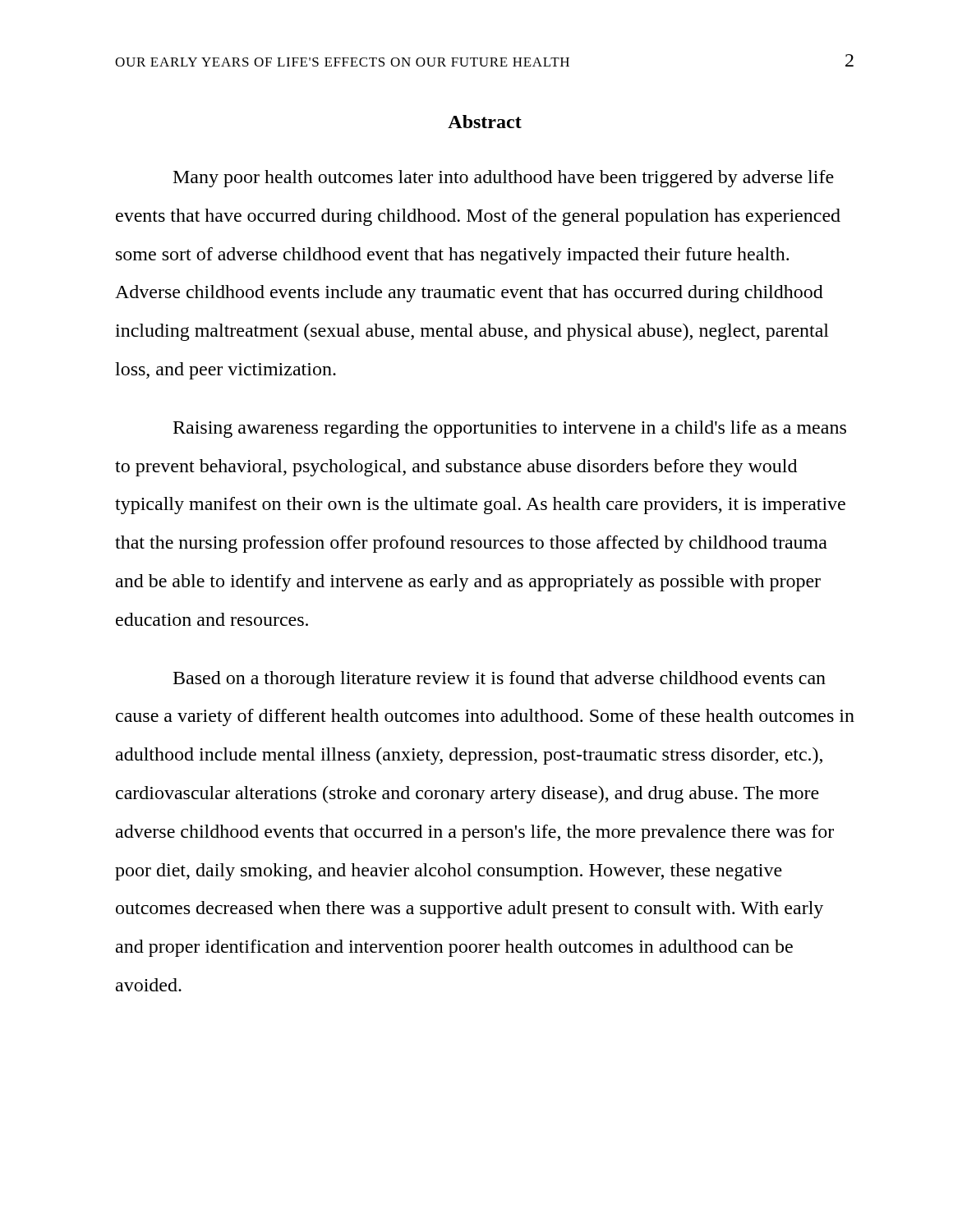The height and width of the screenshot is (1232, 953).
Task: Click on the text block that says "Based on a thorough literature review it"
Action: (x=485, y=831)
